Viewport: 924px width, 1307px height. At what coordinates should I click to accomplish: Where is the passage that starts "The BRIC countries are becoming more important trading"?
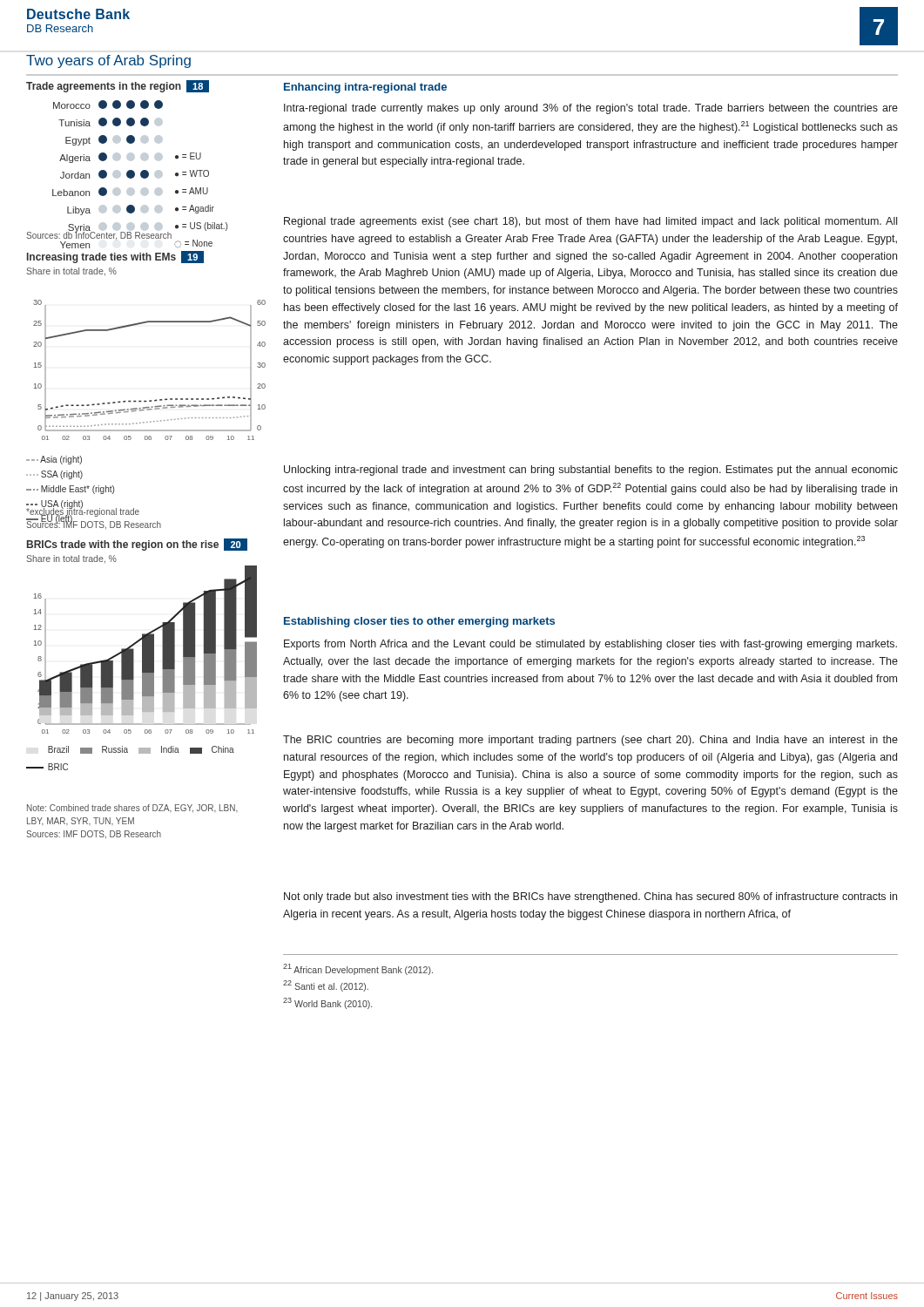(x=590, y=783)
